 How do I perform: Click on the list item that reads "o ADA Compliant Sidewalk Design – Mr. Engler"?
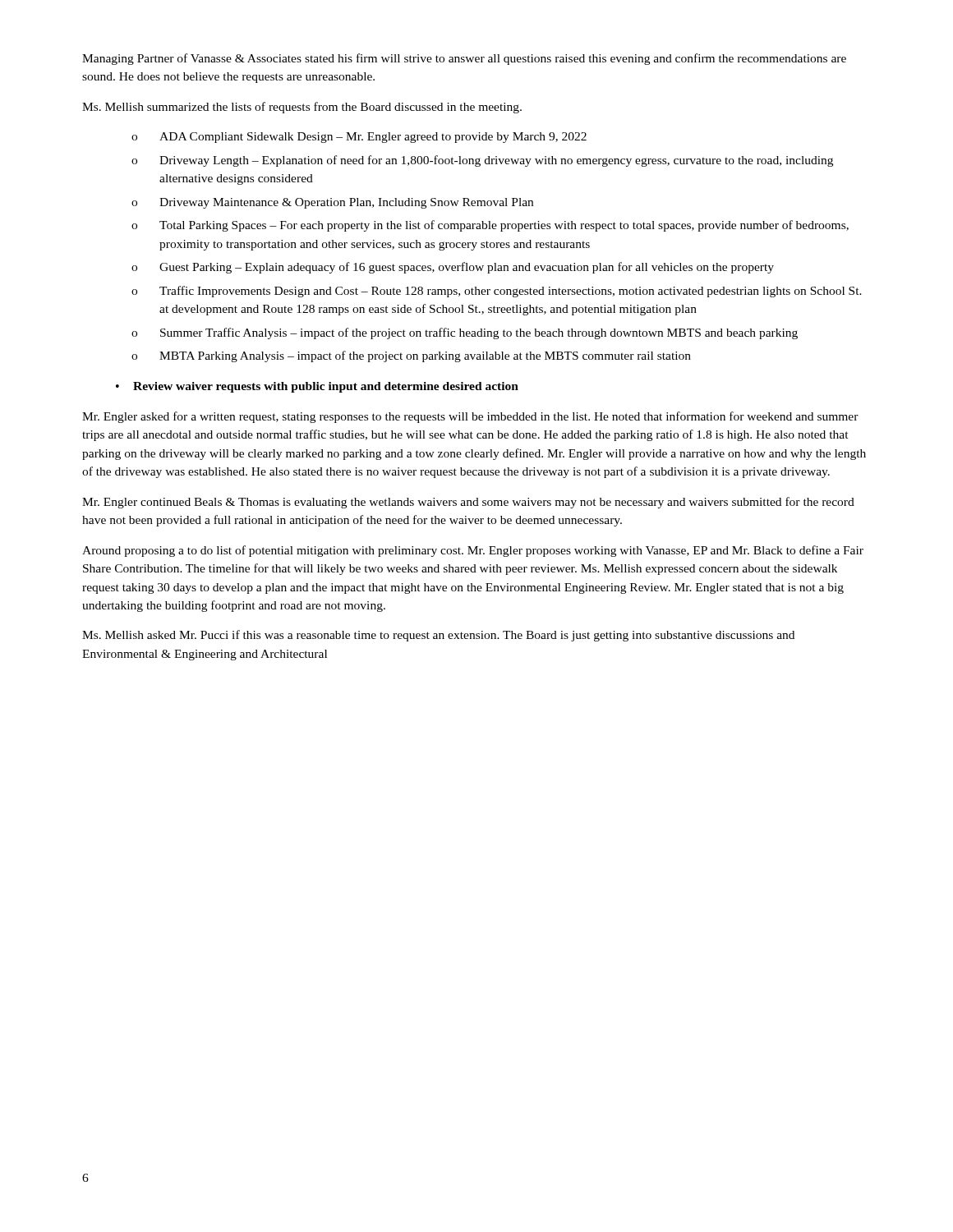[501, 137]
